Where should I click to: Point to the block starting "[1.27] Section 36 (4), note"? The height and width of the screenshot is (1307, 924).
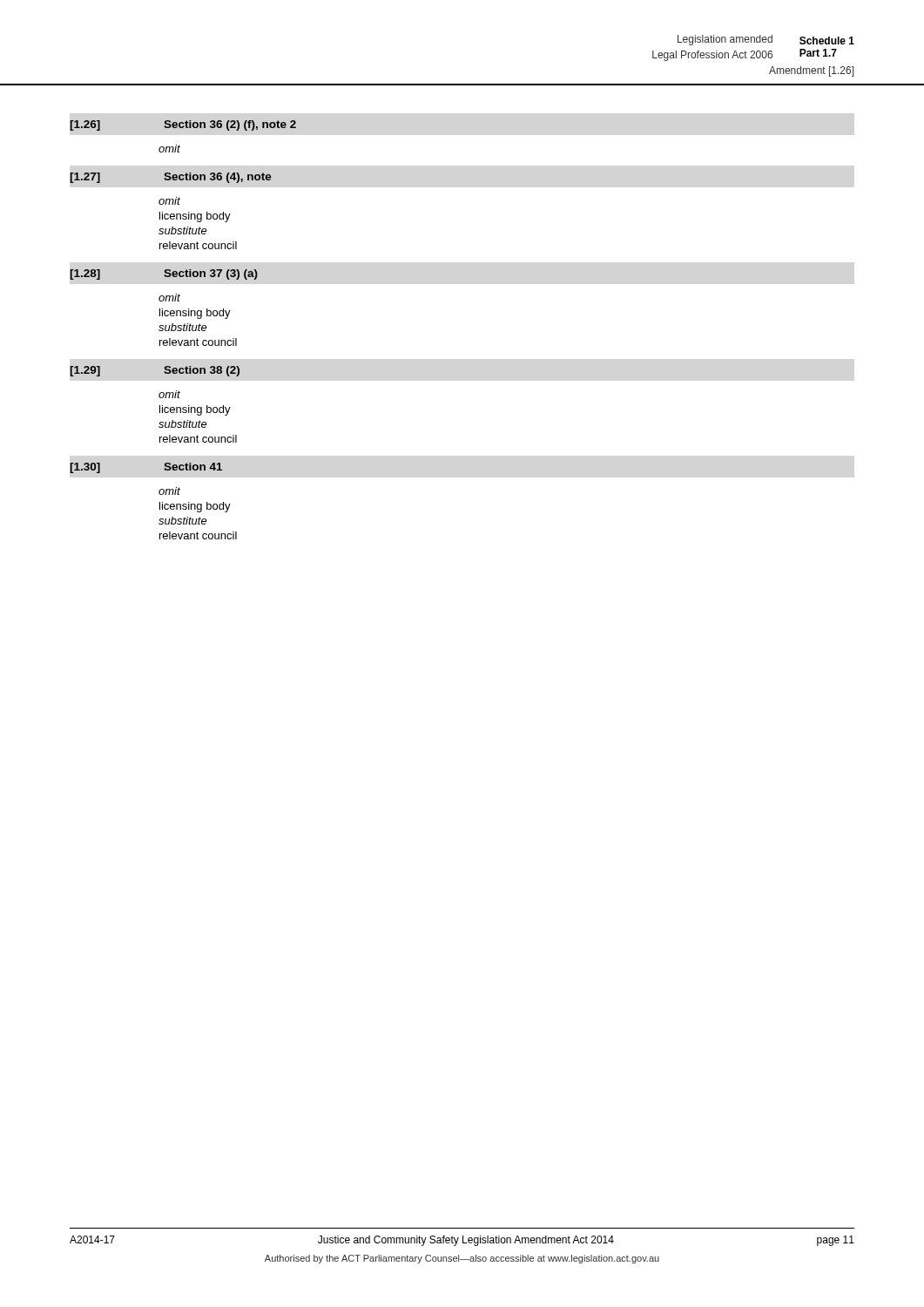click(171, 178)
